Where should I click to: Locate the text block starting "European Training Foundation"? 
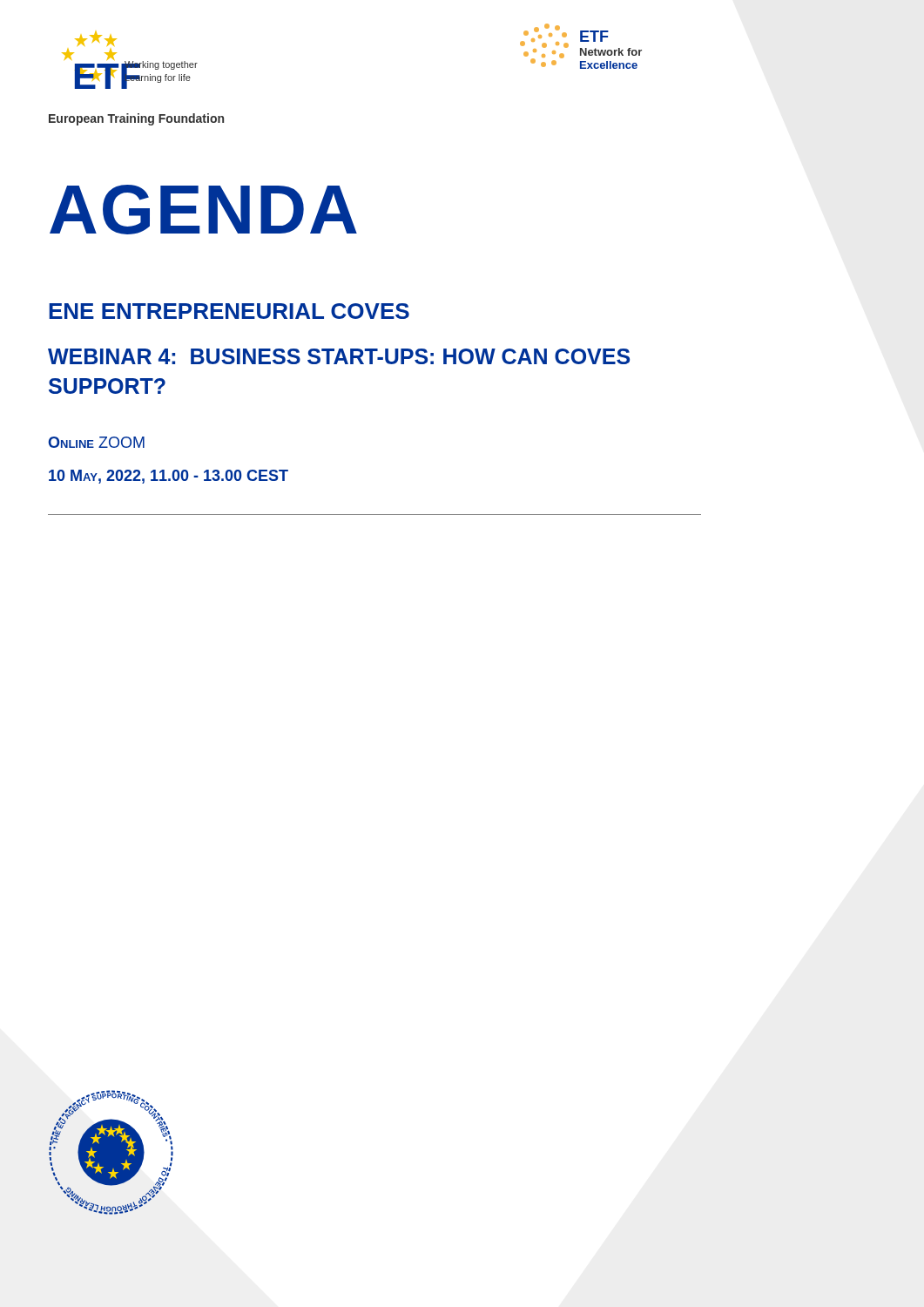[136, 118]
